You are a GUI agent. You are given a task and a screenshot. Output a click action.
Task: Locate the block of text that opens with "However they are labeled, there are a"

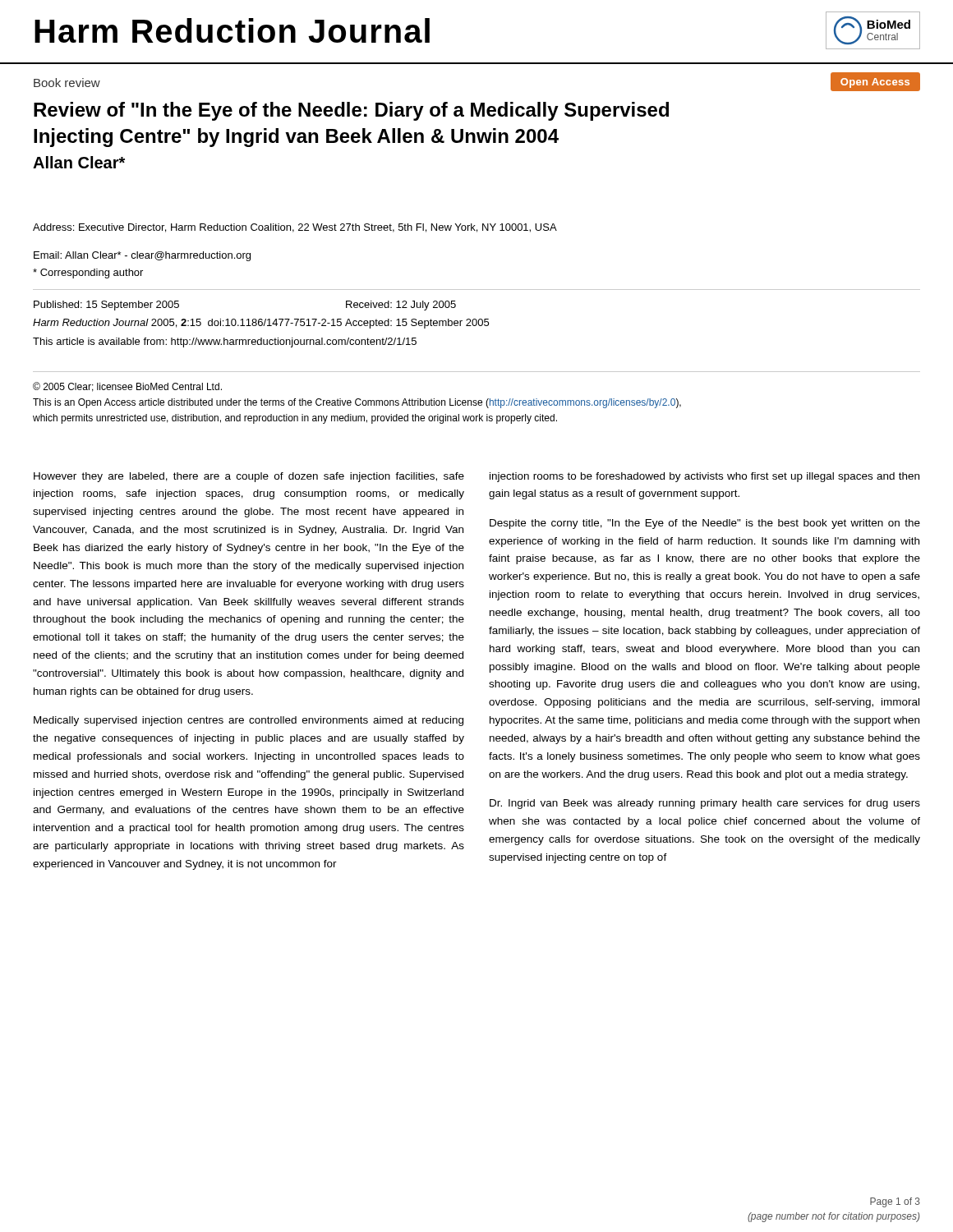click(249, 670)
